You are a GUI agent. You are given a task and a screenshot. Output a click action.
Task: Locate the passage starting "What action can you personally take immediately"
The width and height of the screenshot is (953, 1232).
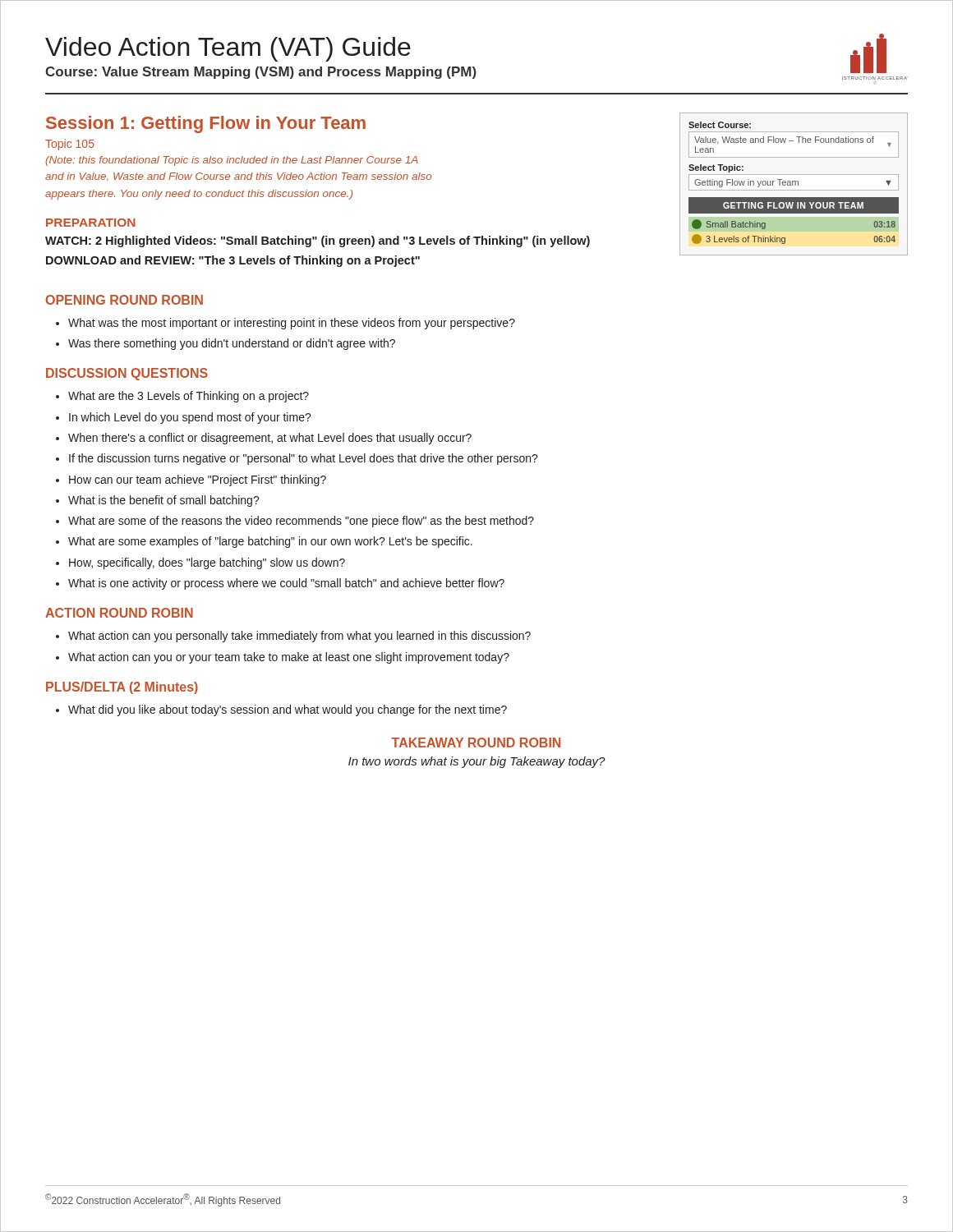point(300,636)
